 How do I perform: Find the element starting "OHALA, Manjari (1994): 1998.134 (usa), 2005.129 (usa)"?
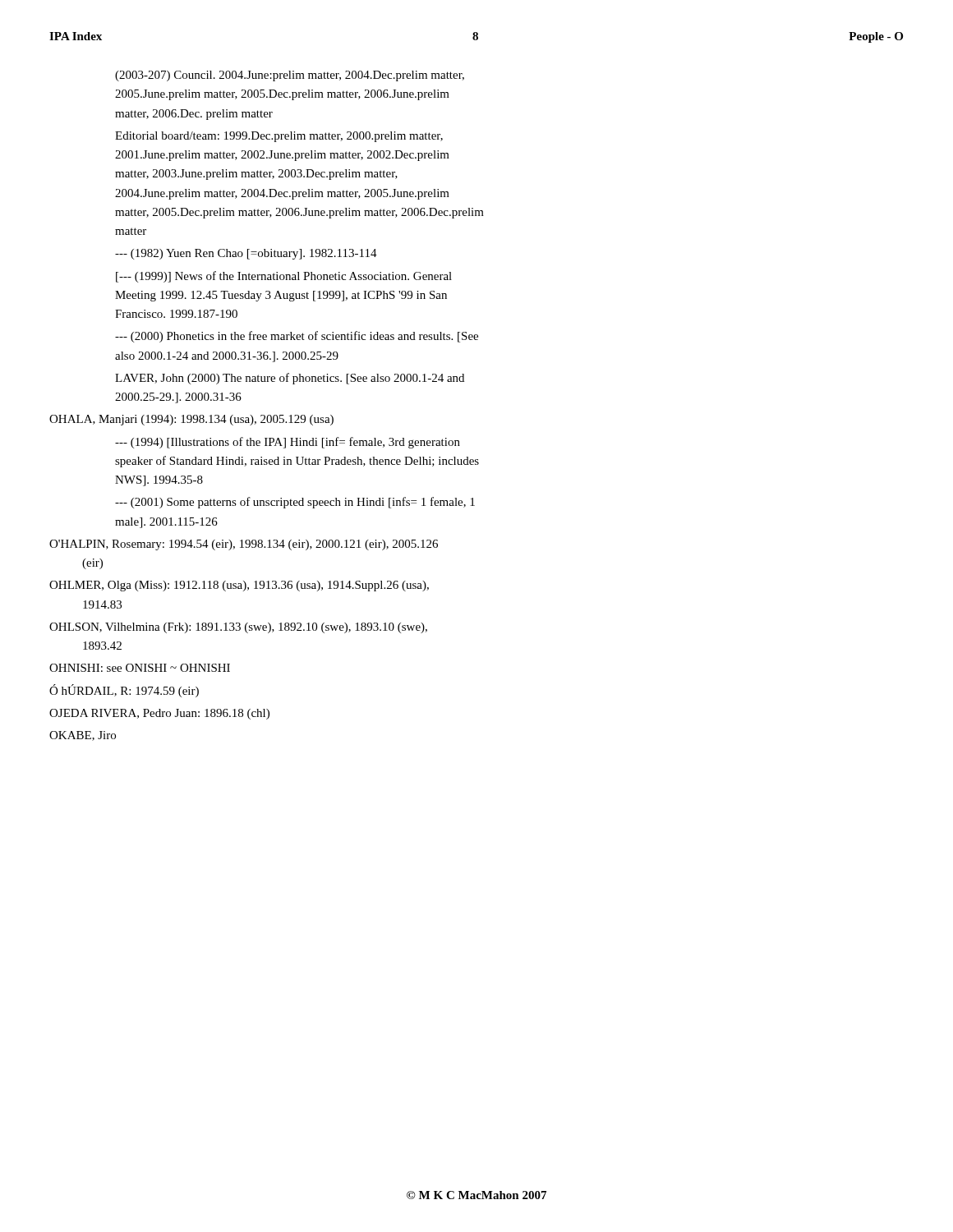tap(191, 420)
